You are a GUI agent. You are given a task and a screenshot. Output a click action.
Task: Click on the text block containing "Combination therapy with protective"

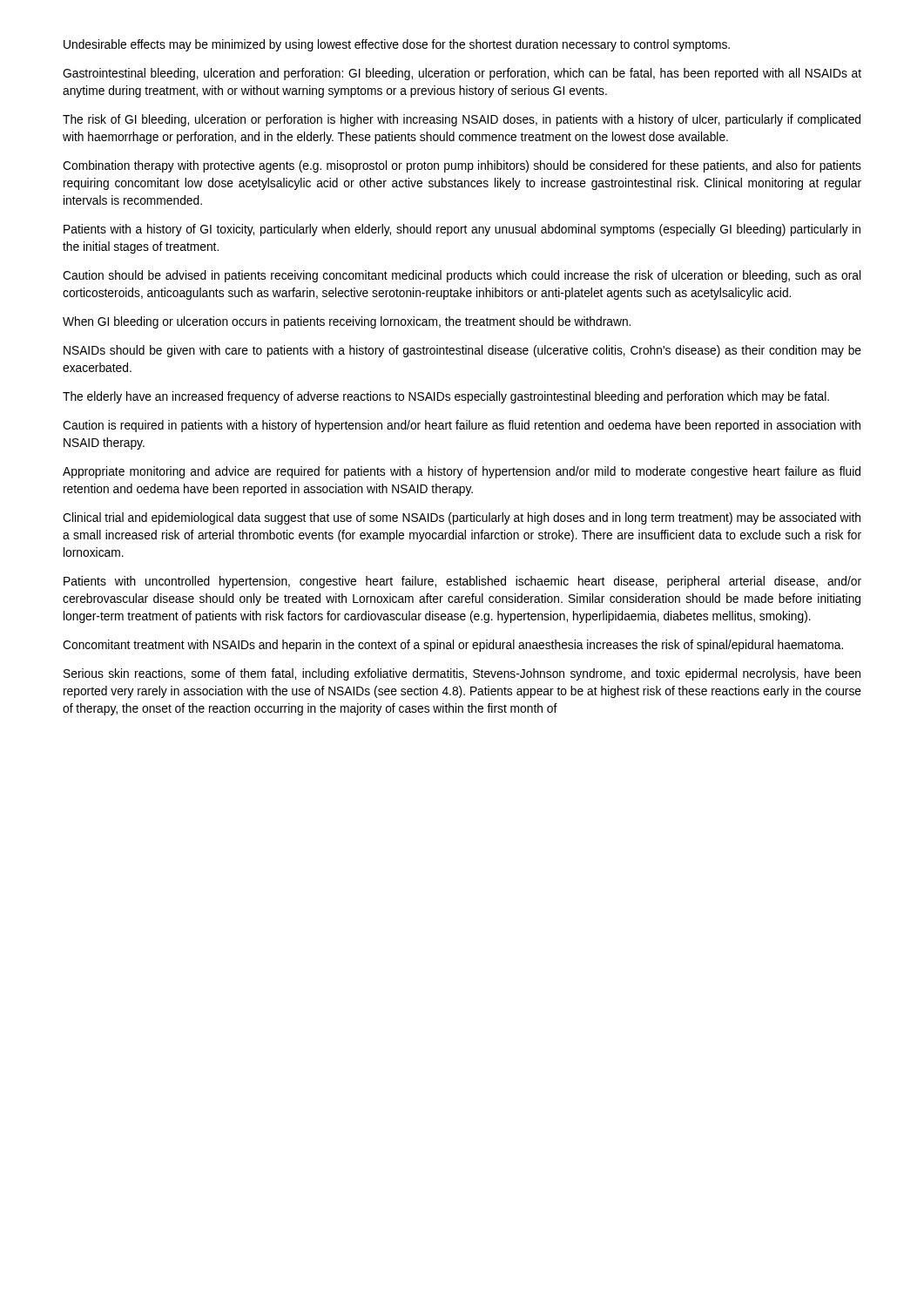tap(462, 183)
